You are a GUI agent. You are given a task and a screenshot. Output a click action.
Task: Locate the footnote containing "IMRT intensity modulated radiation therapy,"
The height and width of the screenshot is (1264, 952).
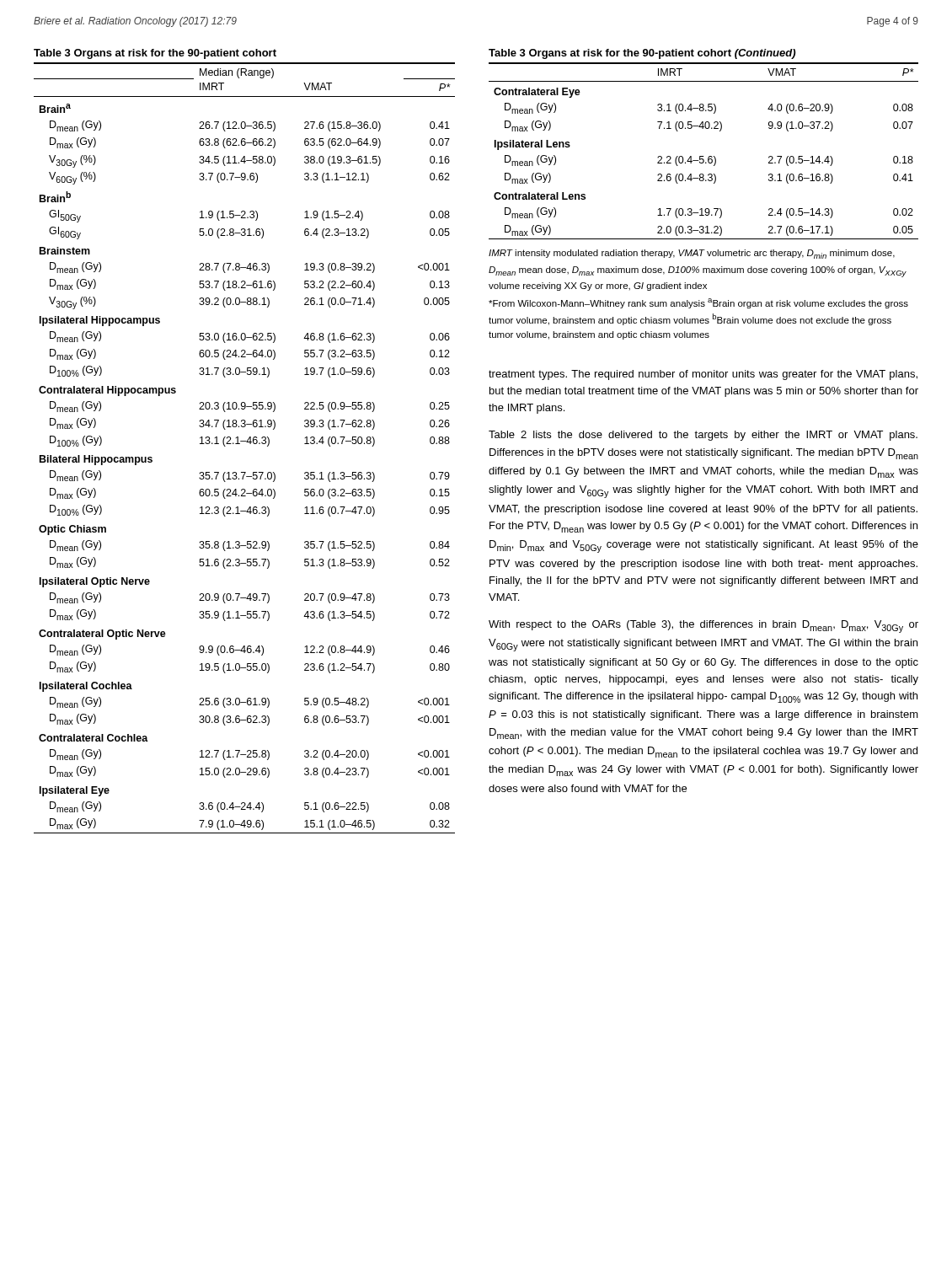point(698,294)
